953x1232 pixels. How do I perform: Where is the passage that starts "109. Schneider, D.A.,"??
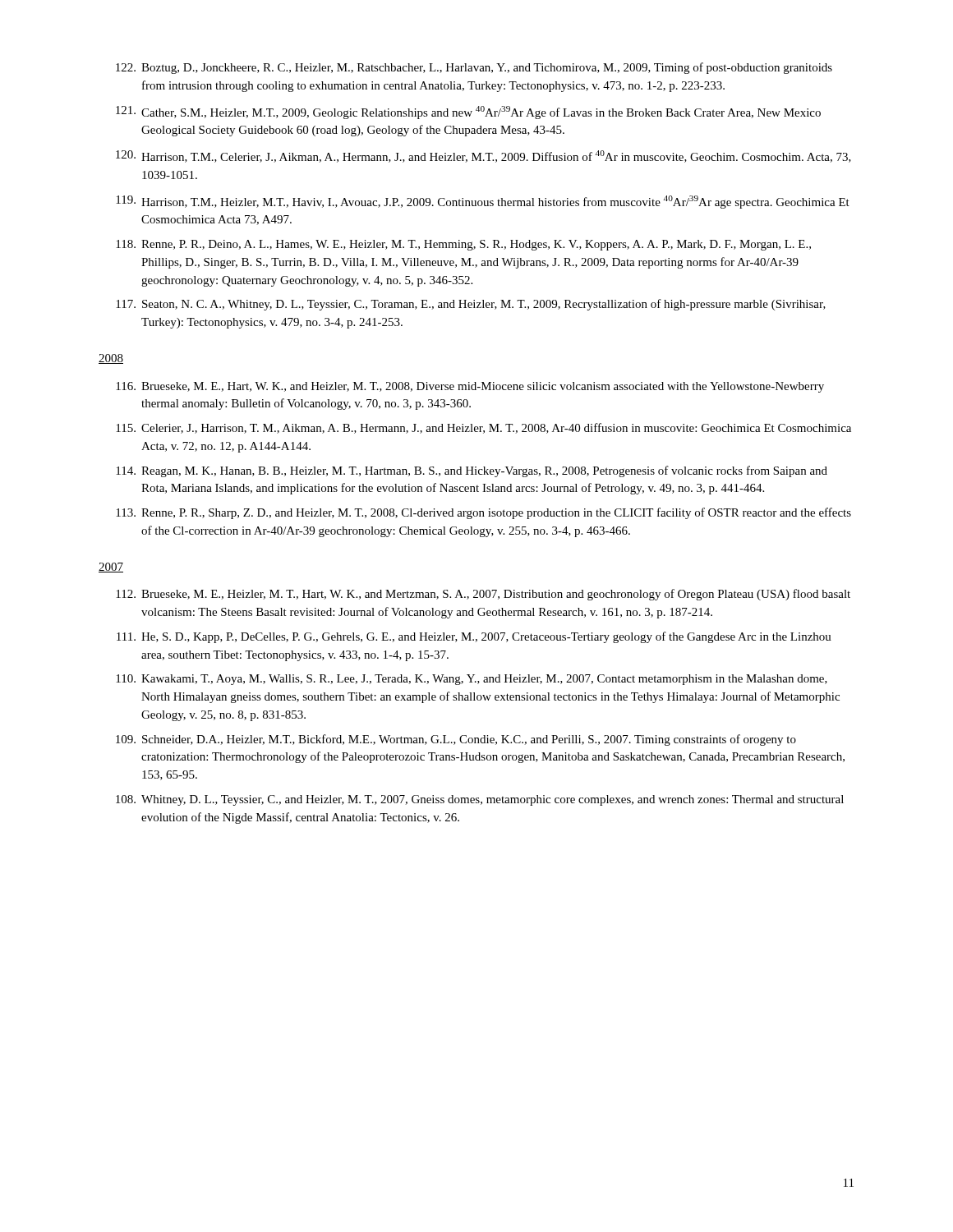476,757
